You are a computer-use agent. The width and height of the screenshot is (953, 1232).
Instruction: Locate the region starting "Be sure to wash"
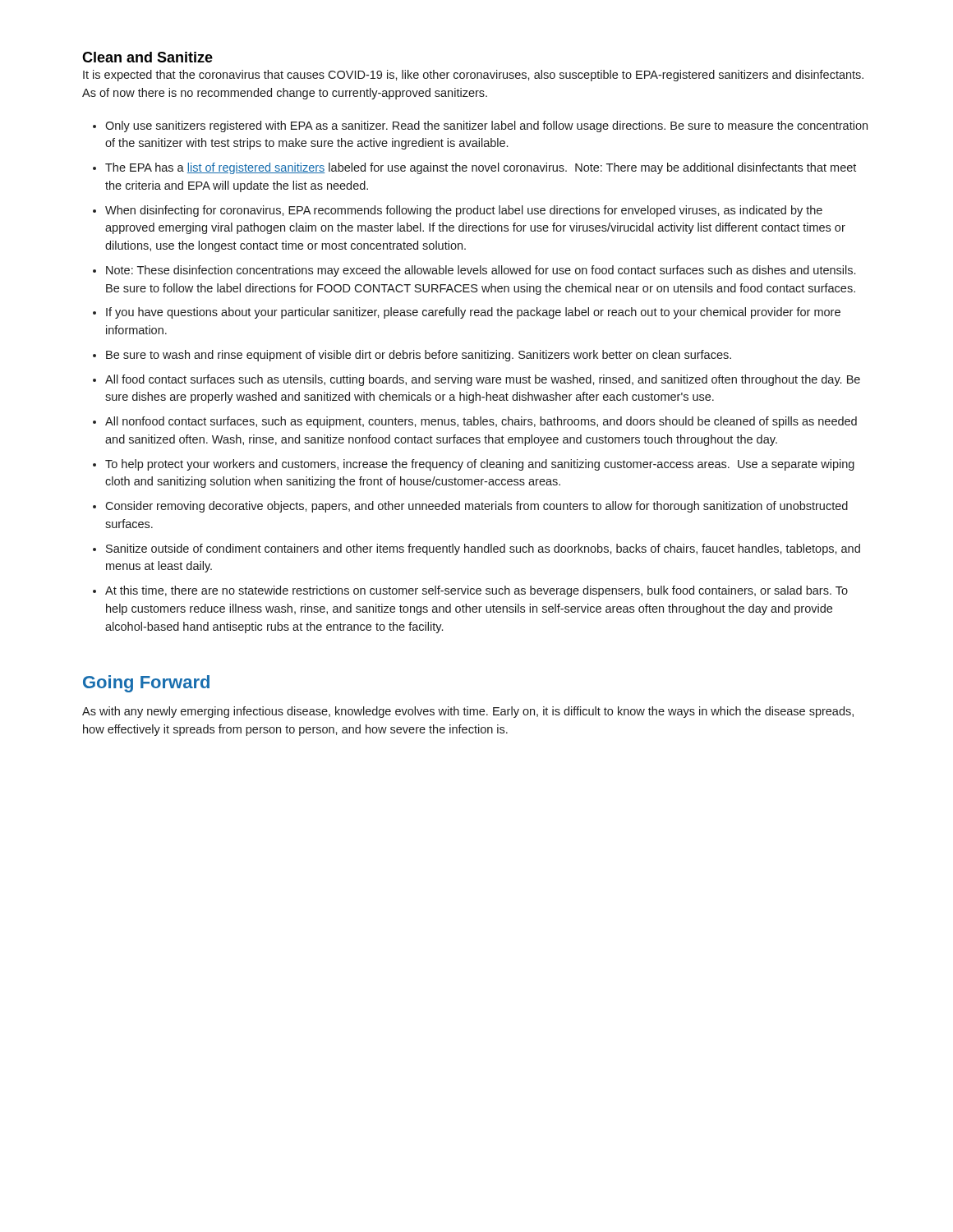pyautogui.click(x=488, y=355)
